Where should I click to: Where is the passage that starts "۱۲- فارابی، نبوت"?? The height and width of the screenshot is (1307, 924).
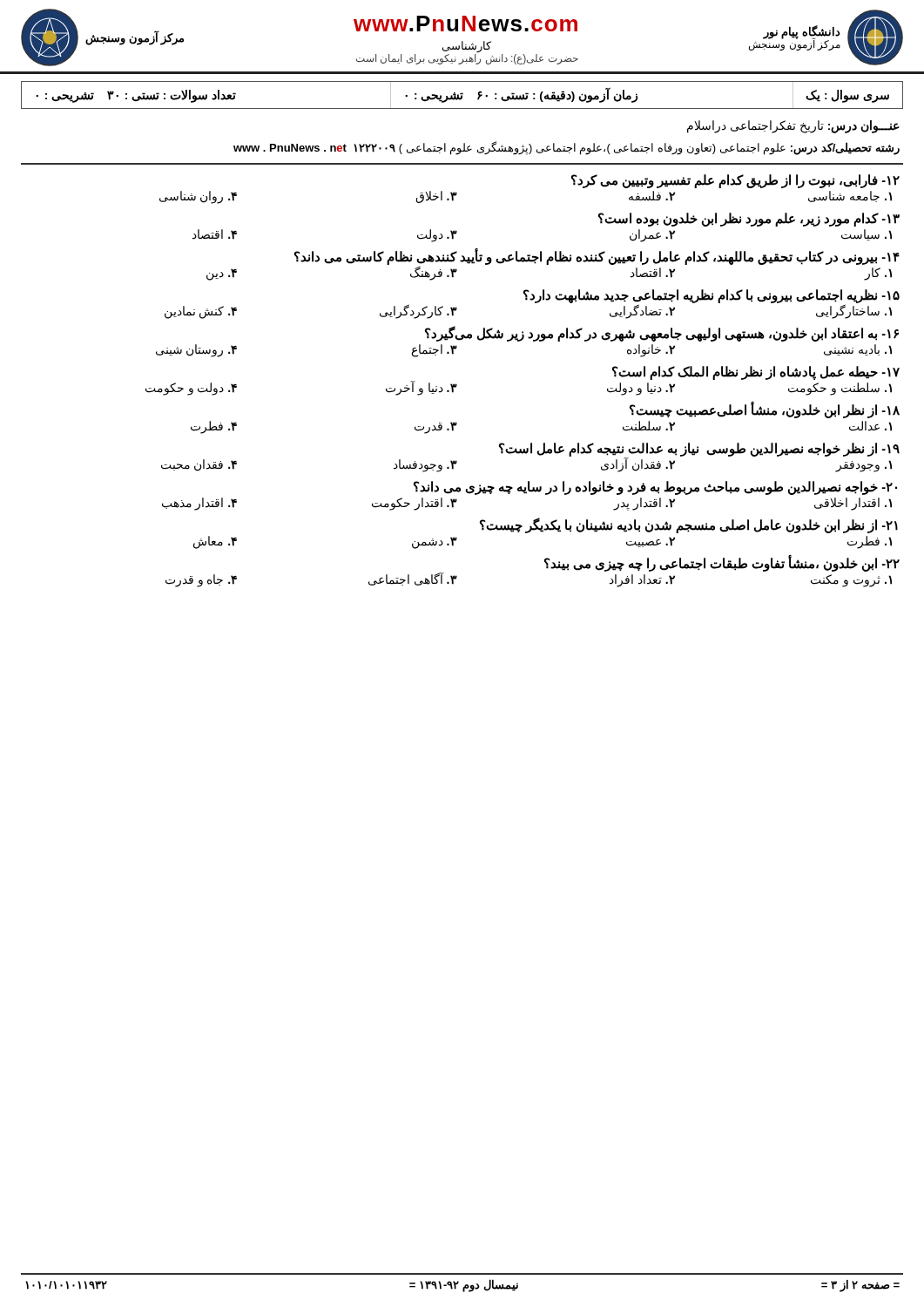click(x=462, y=188)
